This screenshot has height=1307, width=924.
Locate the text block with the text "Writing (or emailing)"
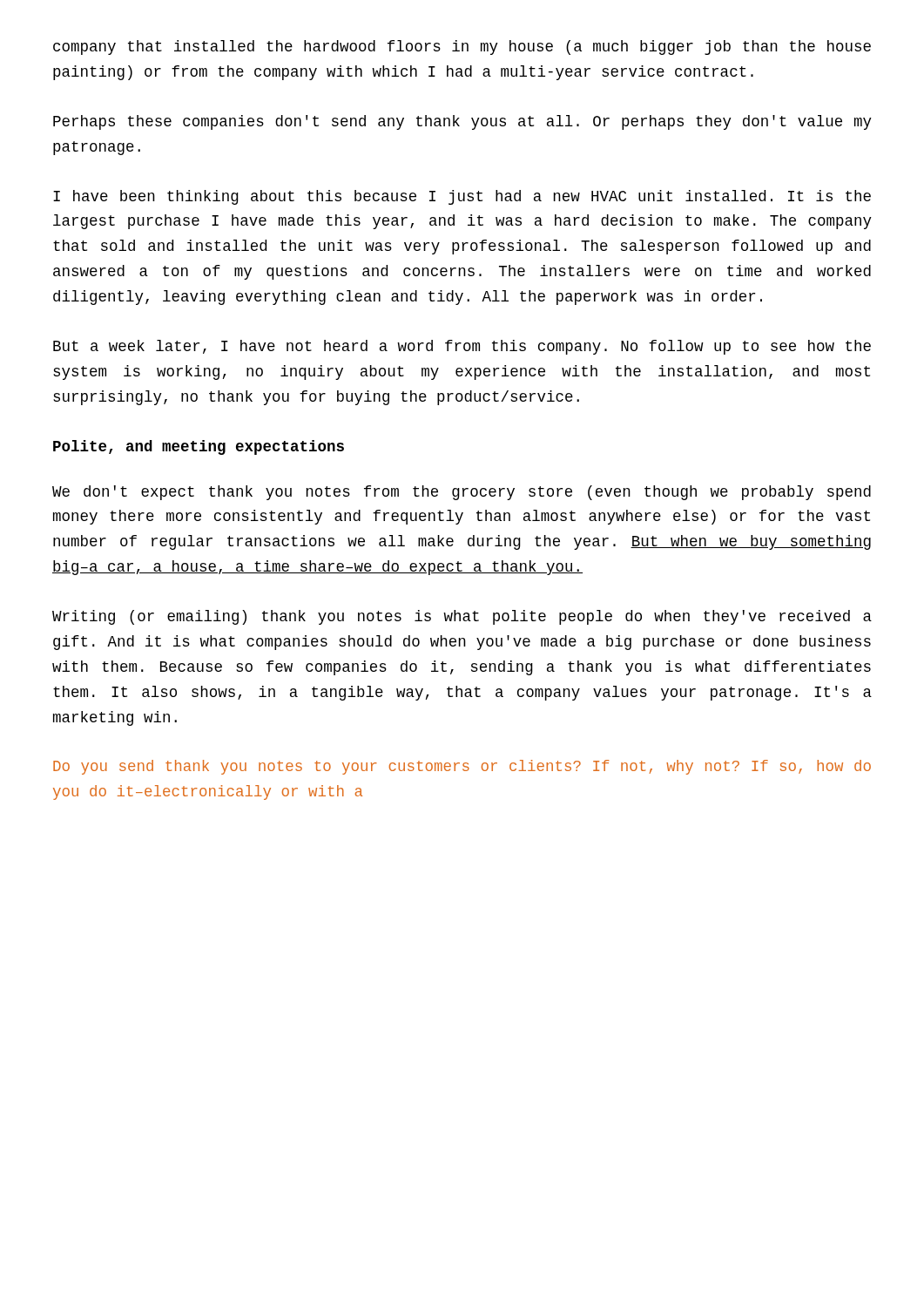(462, 667)
